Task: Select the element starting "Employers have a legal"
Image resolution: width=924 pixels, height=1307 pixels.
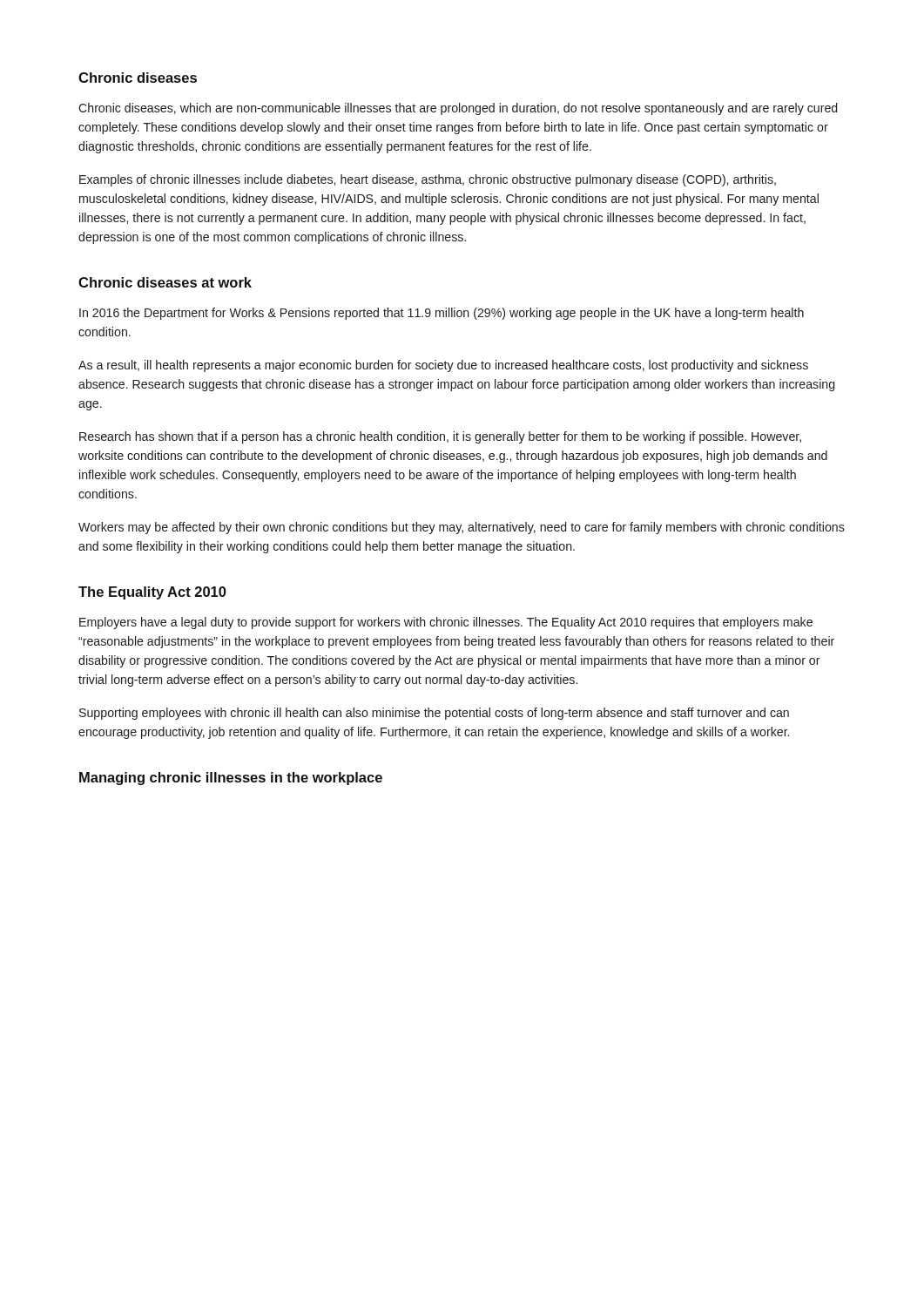Action: click(456, 651)
